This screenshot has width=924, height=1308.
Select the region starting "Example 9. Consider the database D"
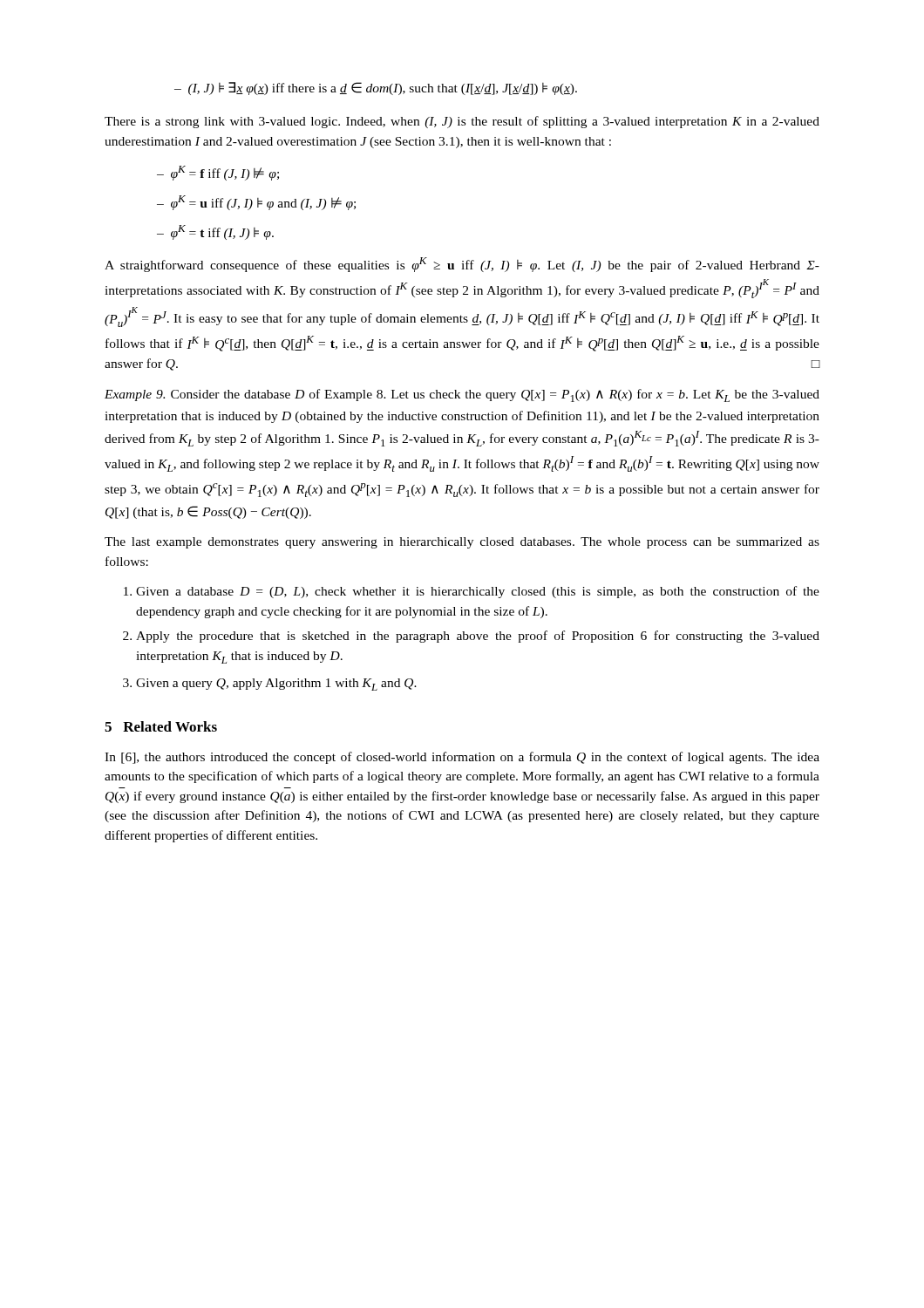462,453
